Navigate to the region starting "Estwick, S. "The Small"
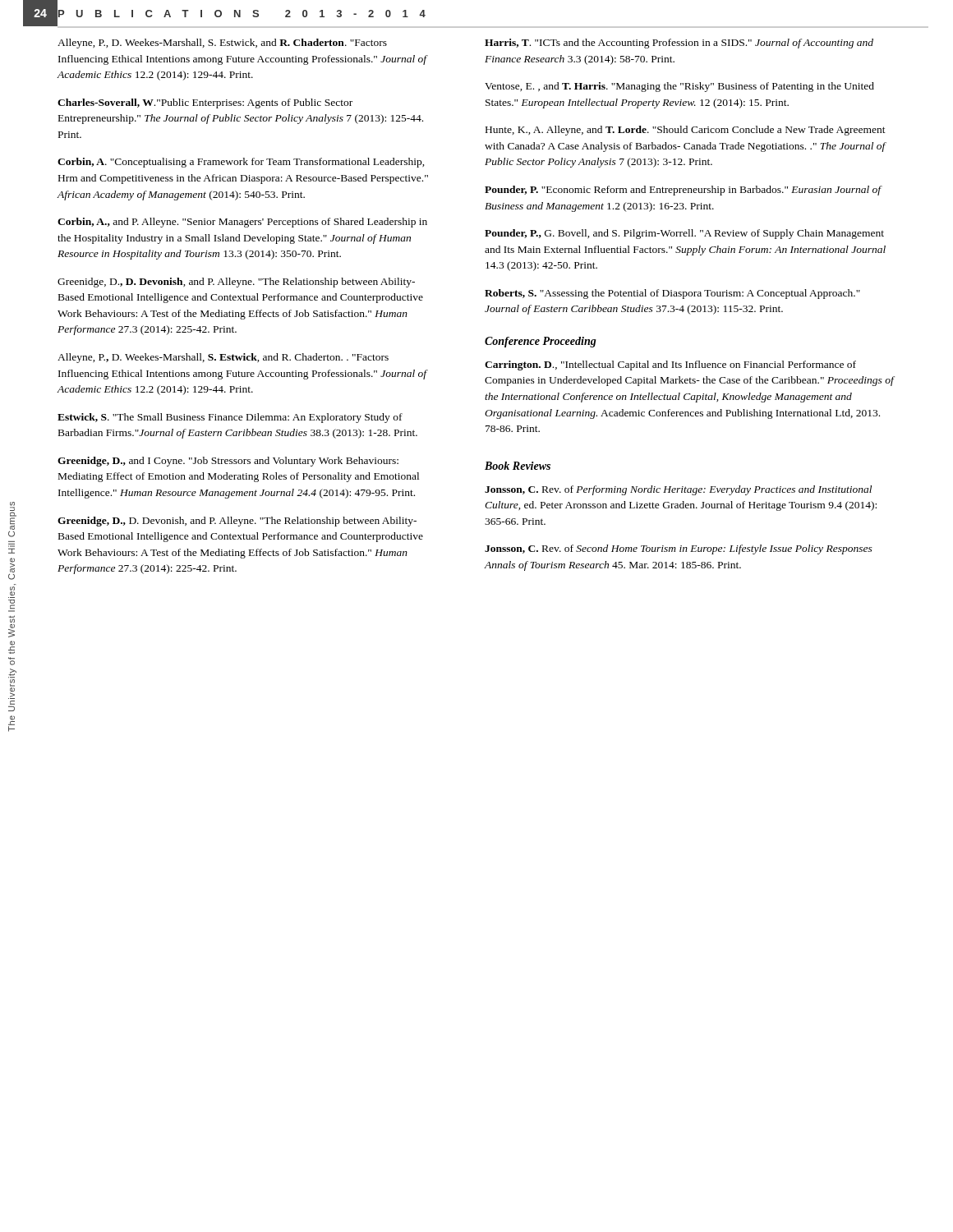 [238, 425]
